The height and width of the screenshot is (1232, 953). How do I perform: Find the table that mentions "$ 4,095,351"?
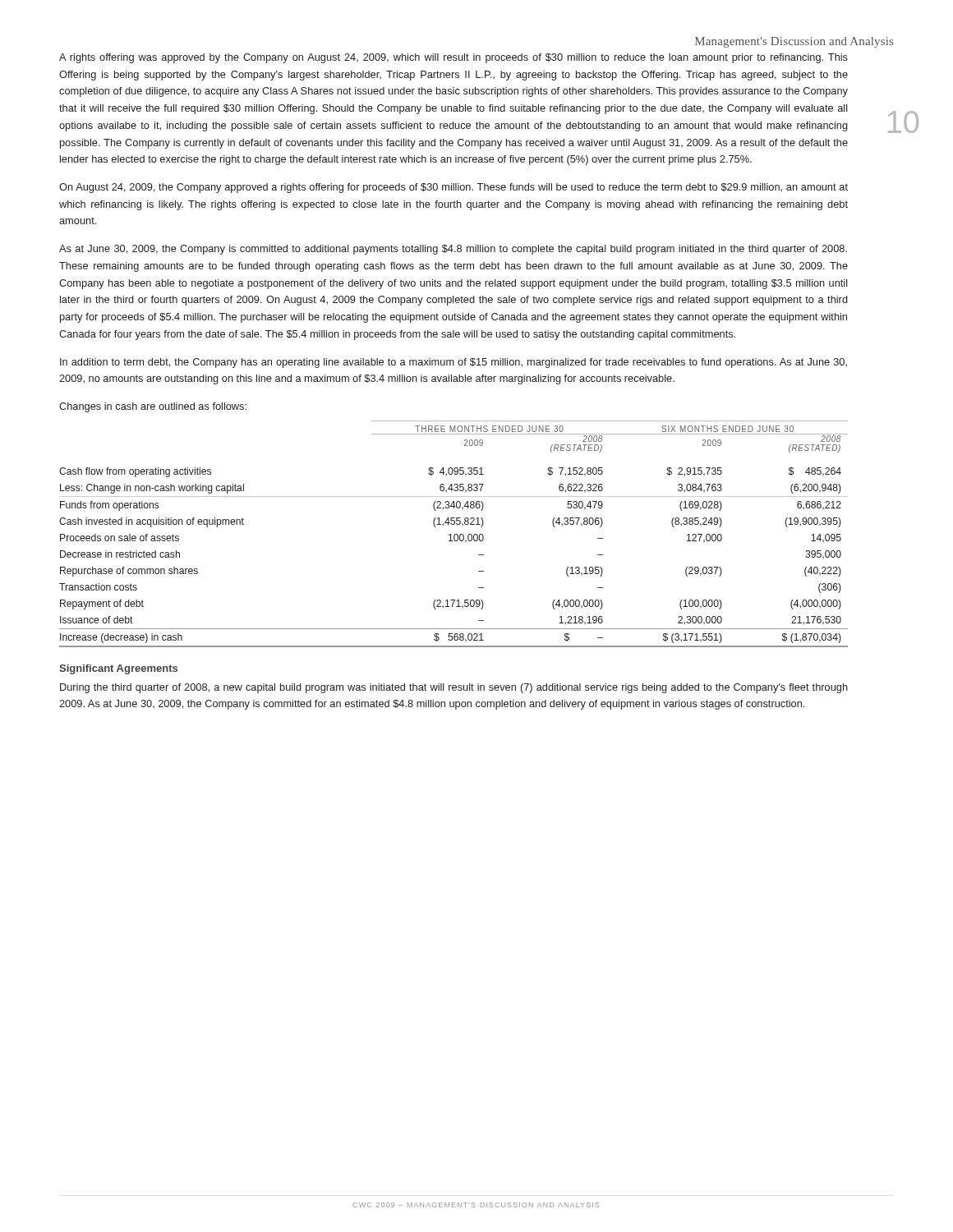click(x=454, y=534)
